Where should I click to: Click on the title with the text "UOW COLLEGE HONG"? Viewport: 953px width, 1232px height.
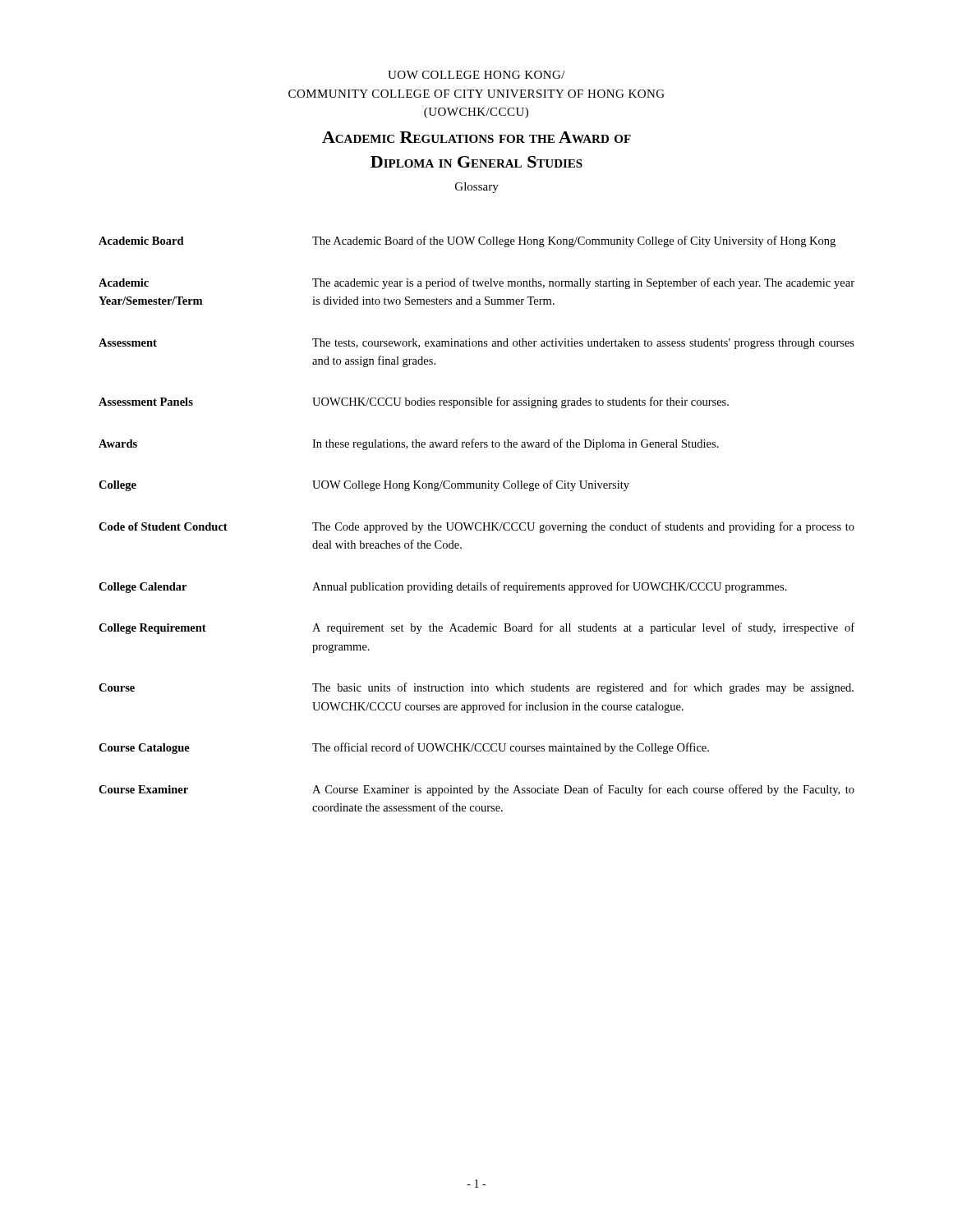click(x=476, y=130)
